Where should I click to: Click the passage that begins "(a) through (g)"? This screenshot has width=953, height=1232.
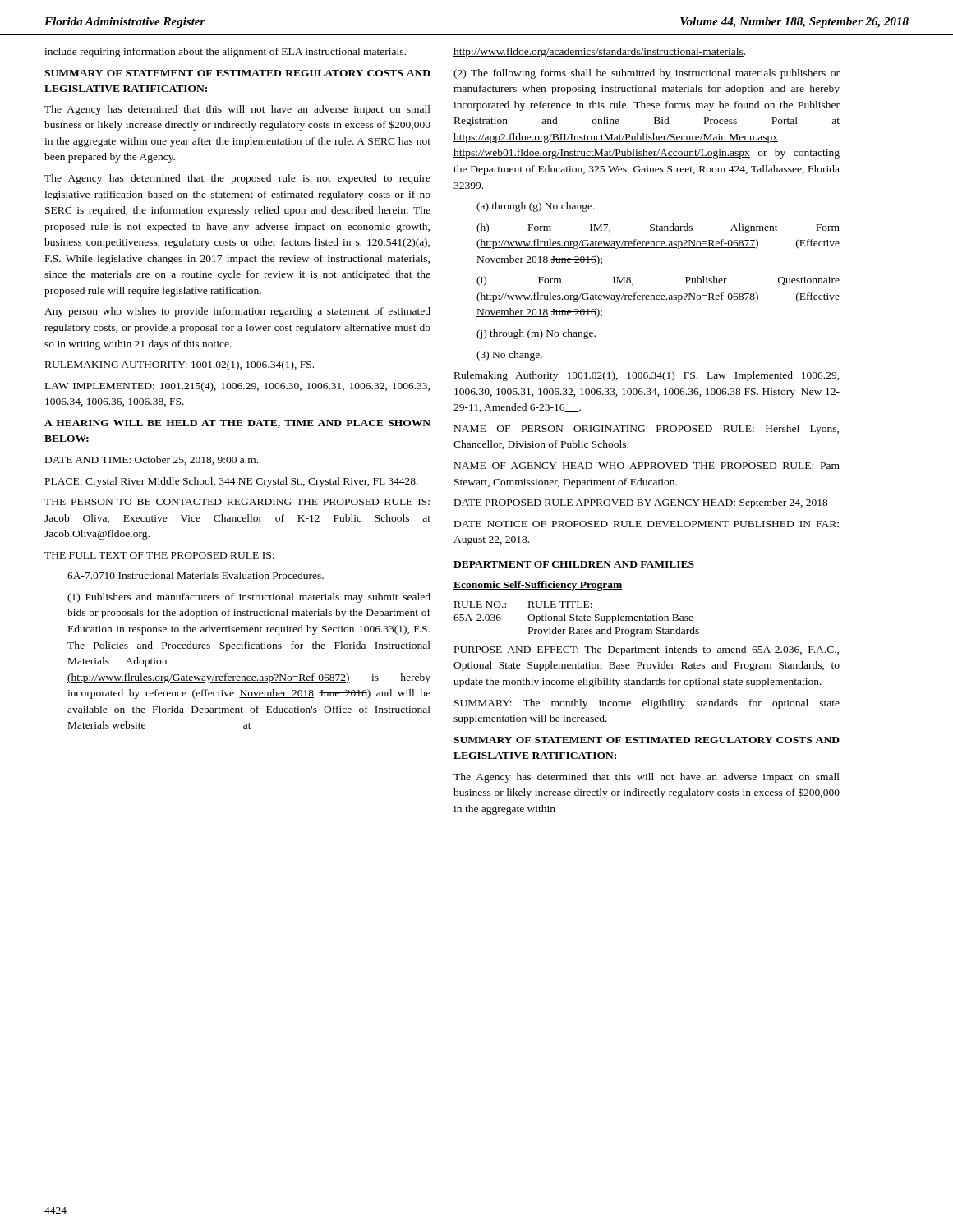point(536,207)
